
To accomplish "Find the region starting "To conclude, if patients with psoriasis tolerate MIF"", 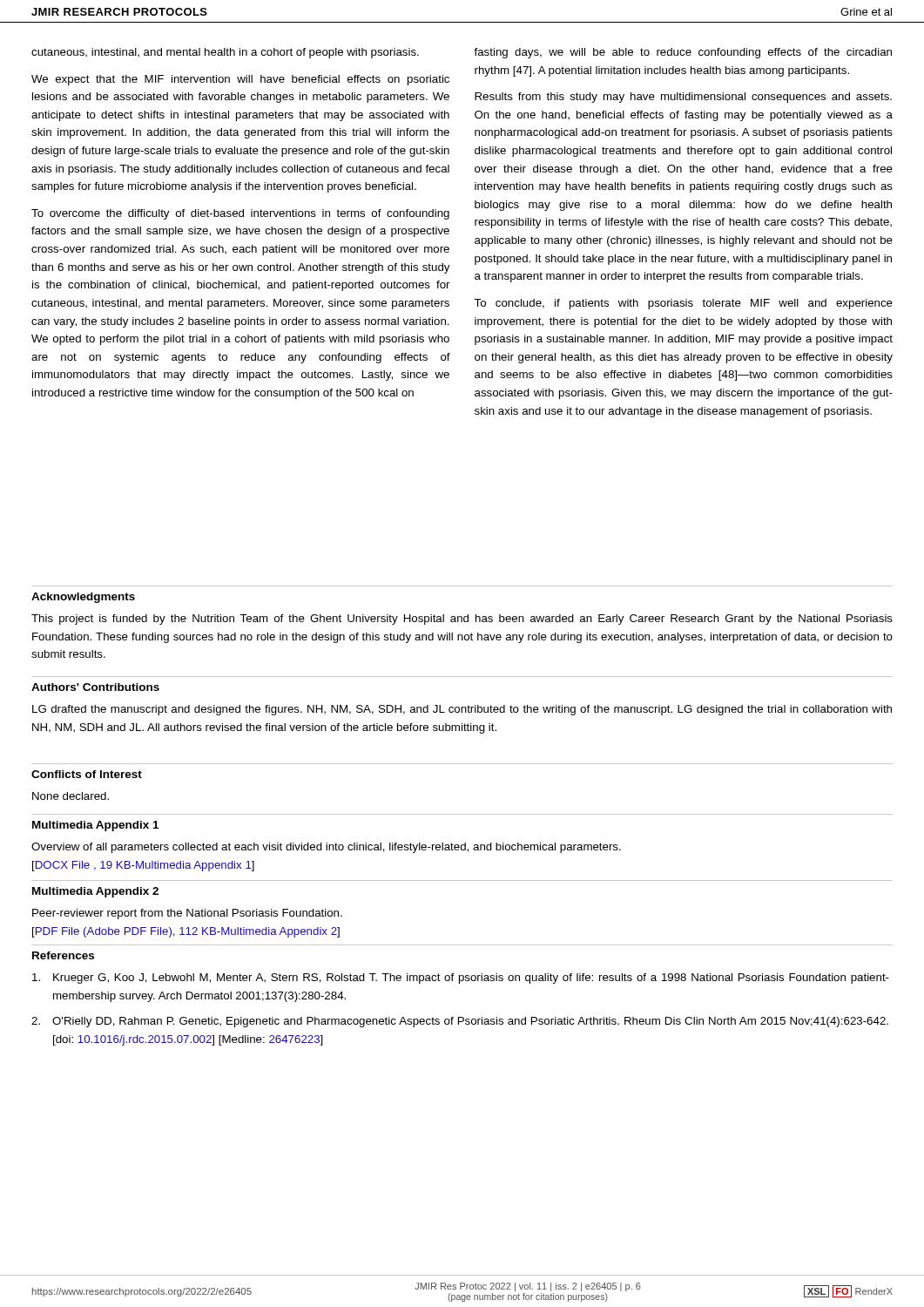I will click(683, 357).
